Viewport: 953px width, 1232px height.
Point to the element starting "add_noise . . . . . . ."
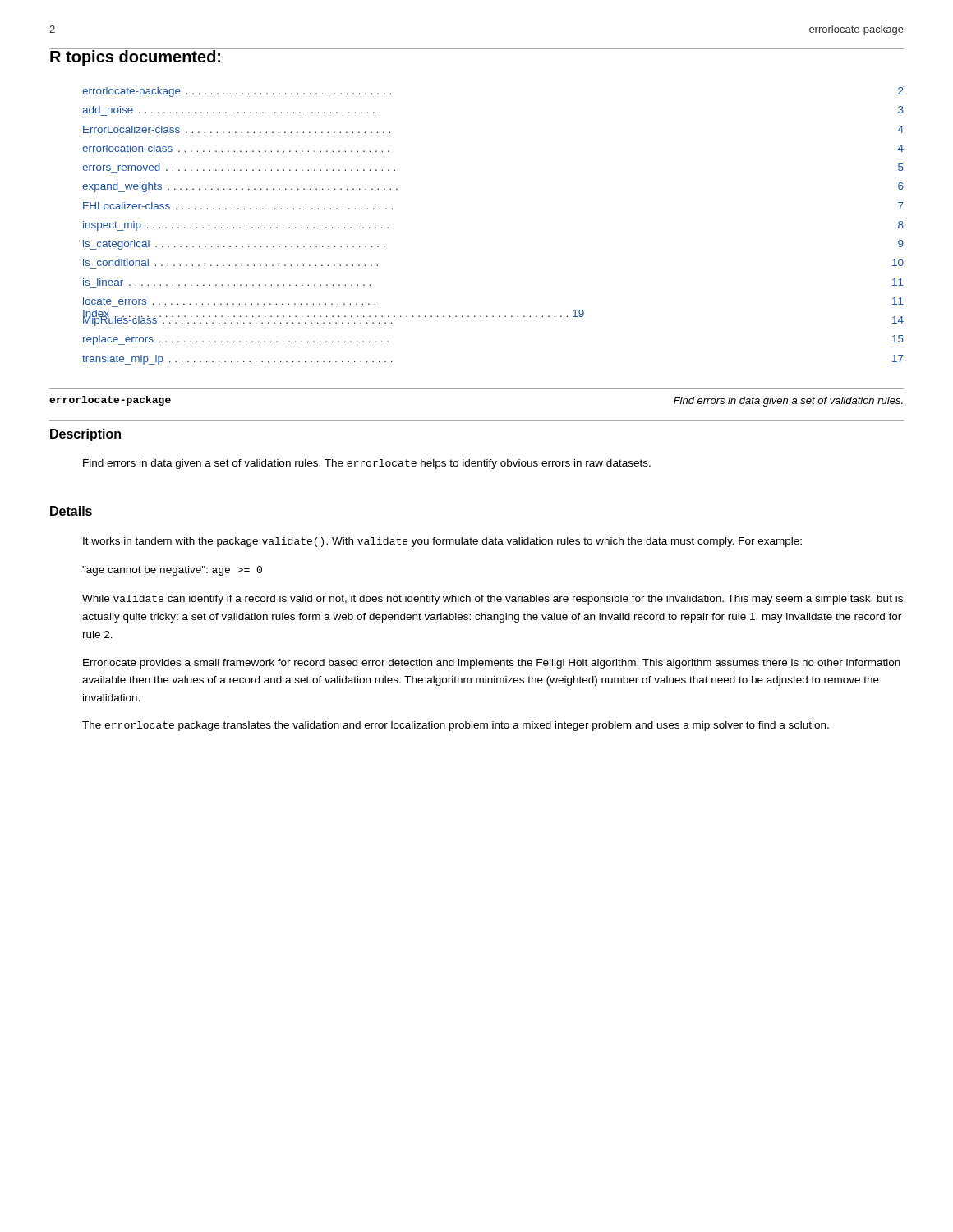click(111, 110)
